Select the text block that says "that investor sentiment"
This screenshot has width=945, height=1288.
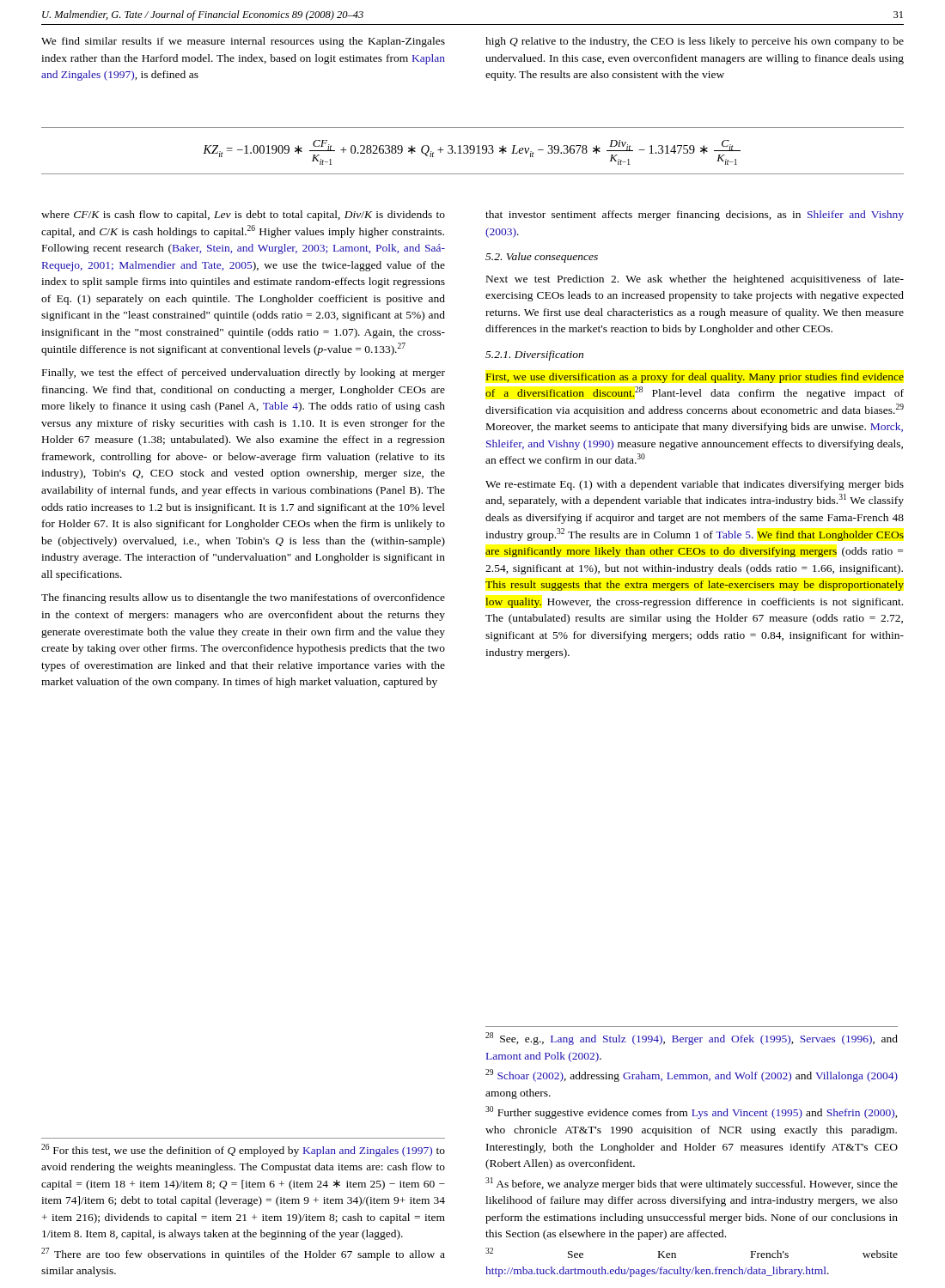click(695, 223)
